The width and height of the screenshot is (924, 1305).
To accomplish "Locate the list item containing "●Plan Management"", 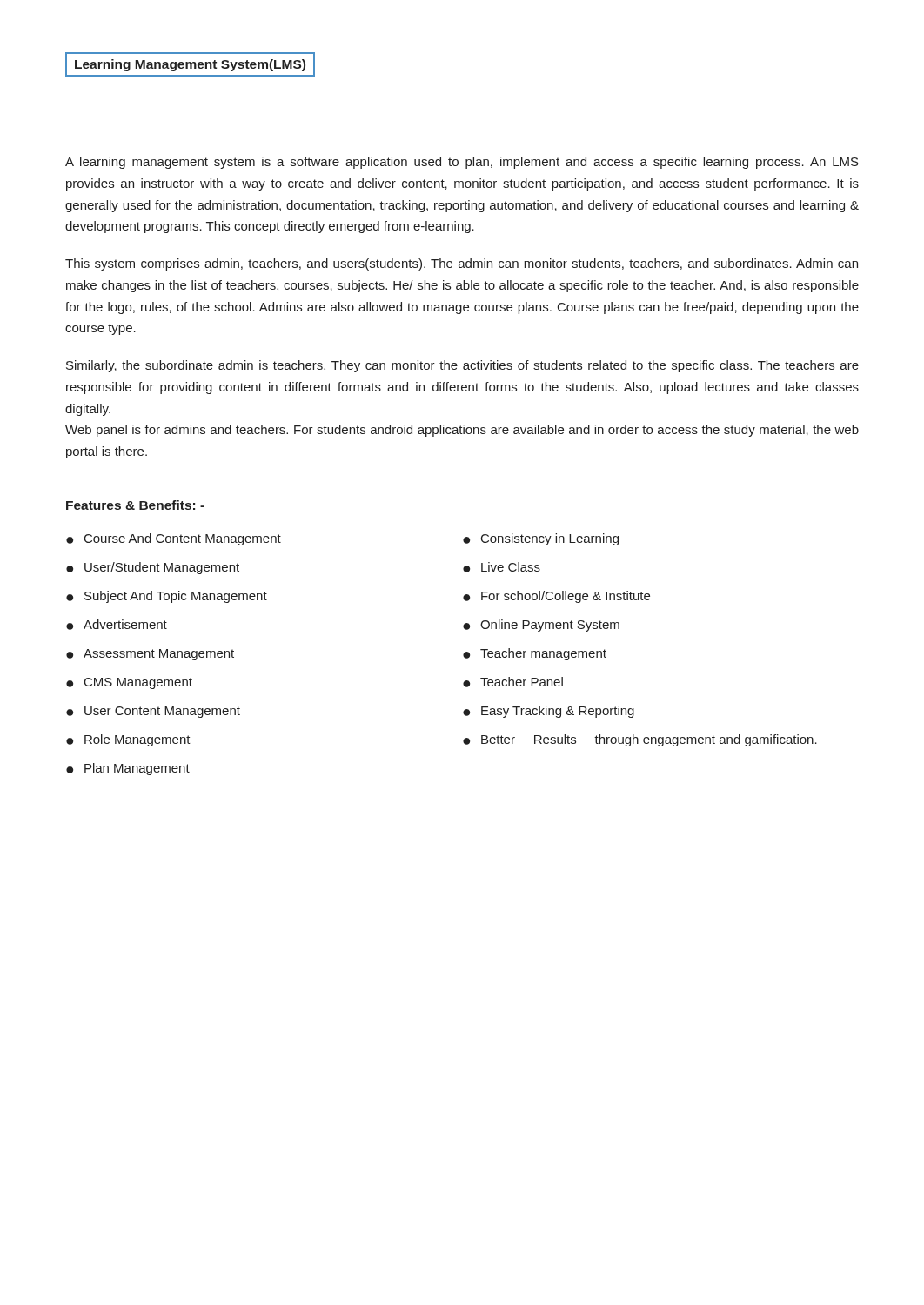I will (x=127, y=770).
